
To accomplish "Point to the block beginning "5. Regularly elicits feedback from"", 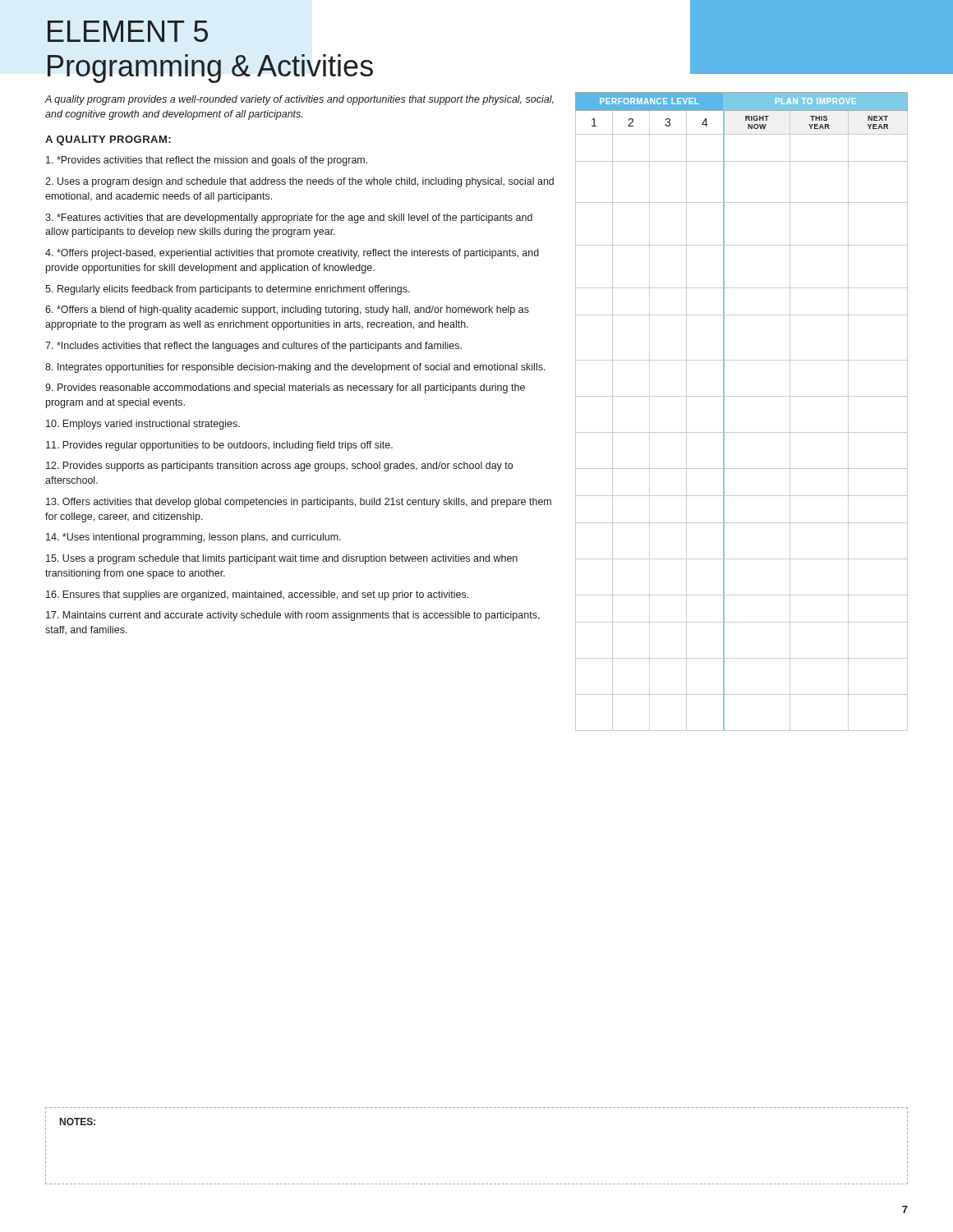I will pos(228,289).
